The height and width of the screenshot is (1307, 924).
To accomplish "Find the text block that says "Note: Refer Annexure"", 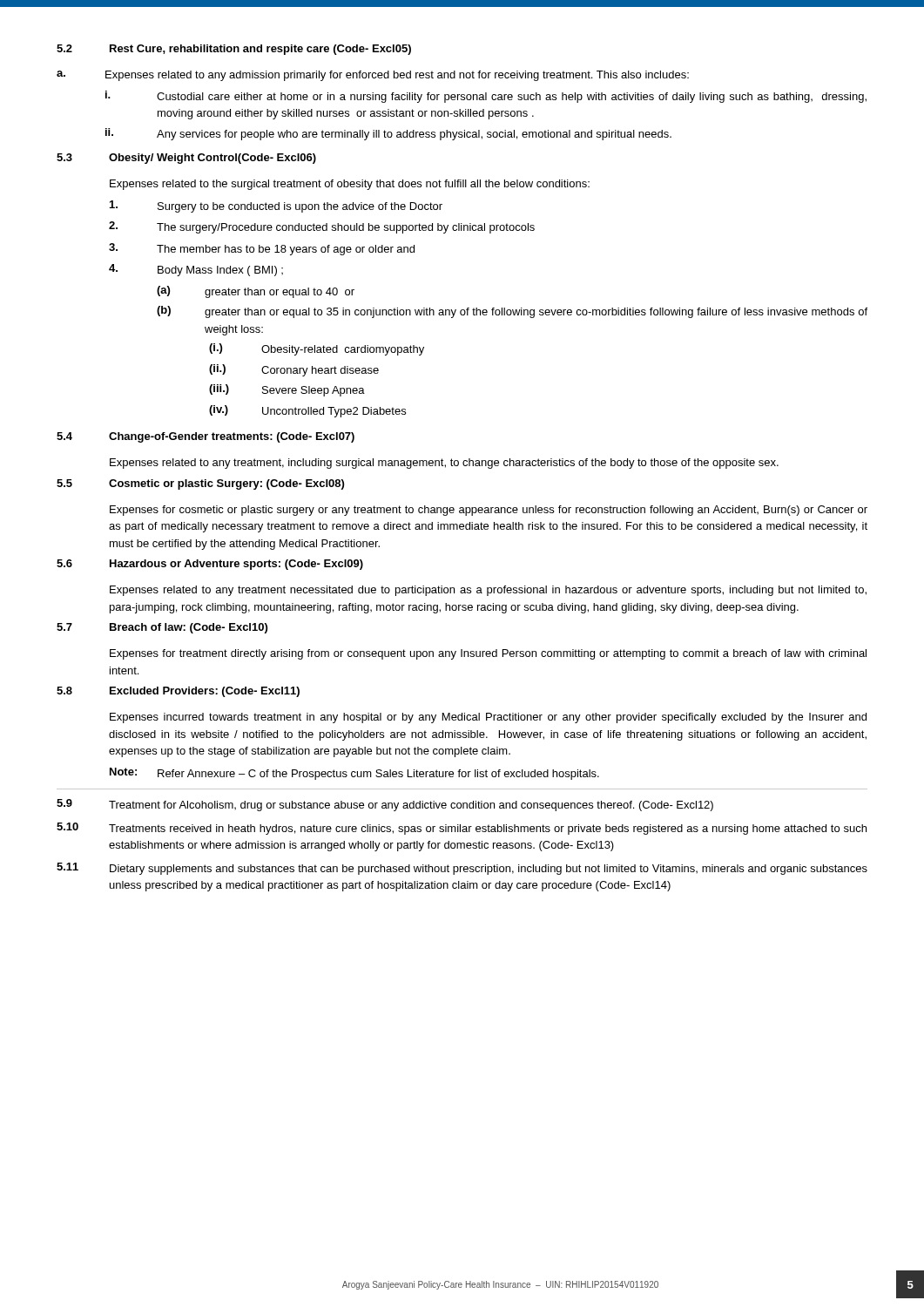I will coord(488,773).
